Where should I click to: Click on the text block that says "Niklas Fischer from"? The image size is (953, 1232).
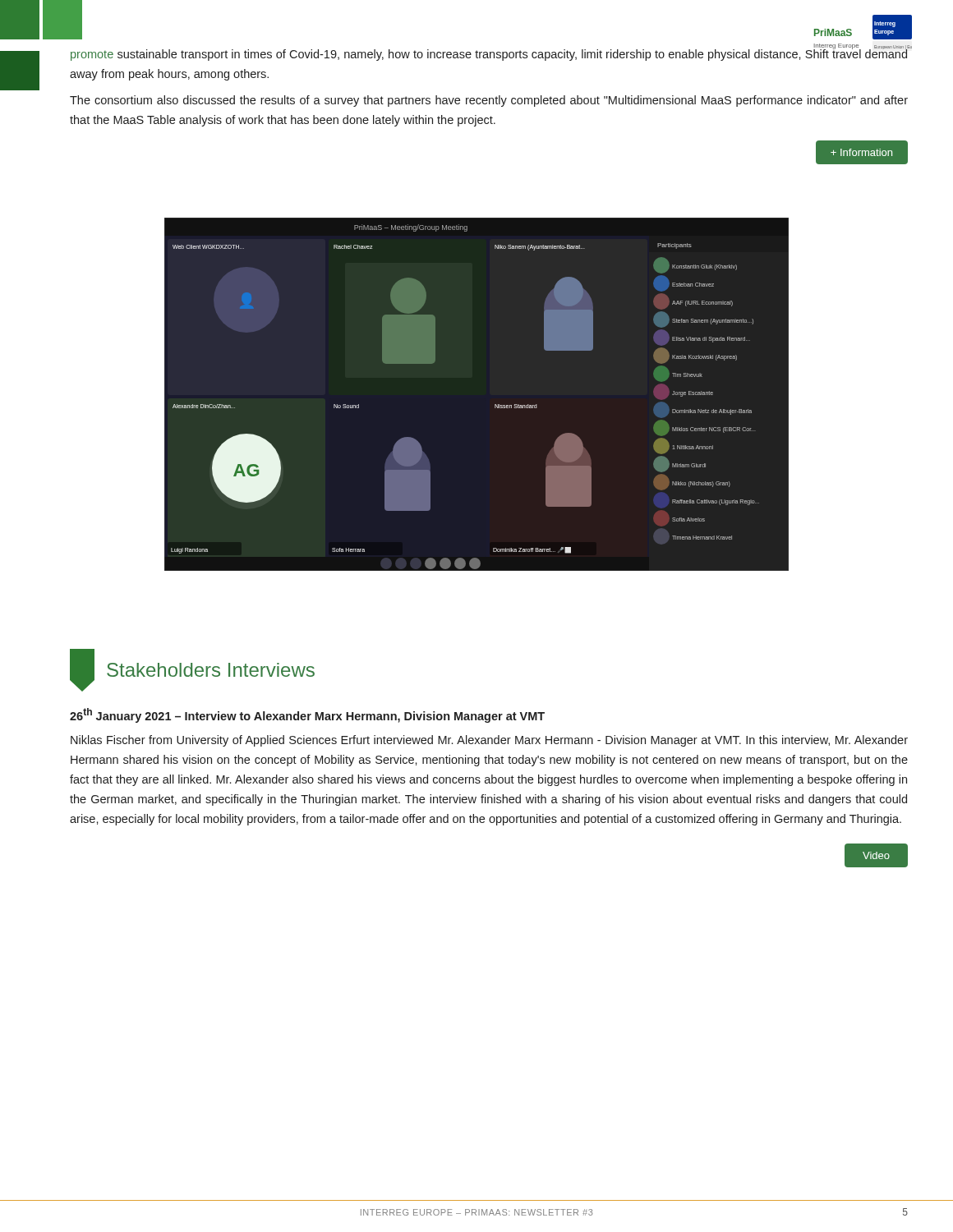[x=489, y=779]
